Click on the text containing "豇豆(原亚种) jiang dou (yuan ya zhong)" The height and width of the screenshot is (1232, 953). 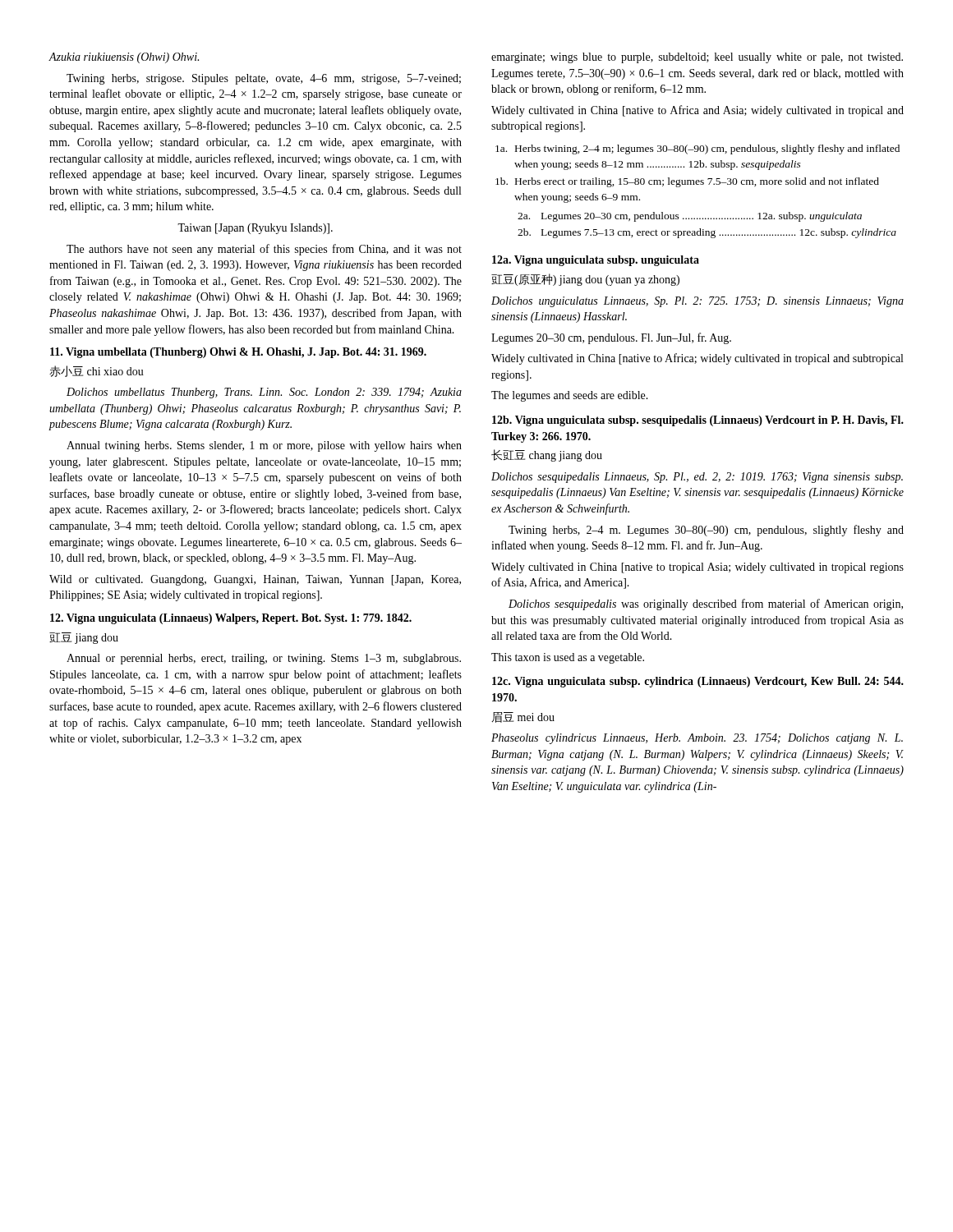coord(585,280)
